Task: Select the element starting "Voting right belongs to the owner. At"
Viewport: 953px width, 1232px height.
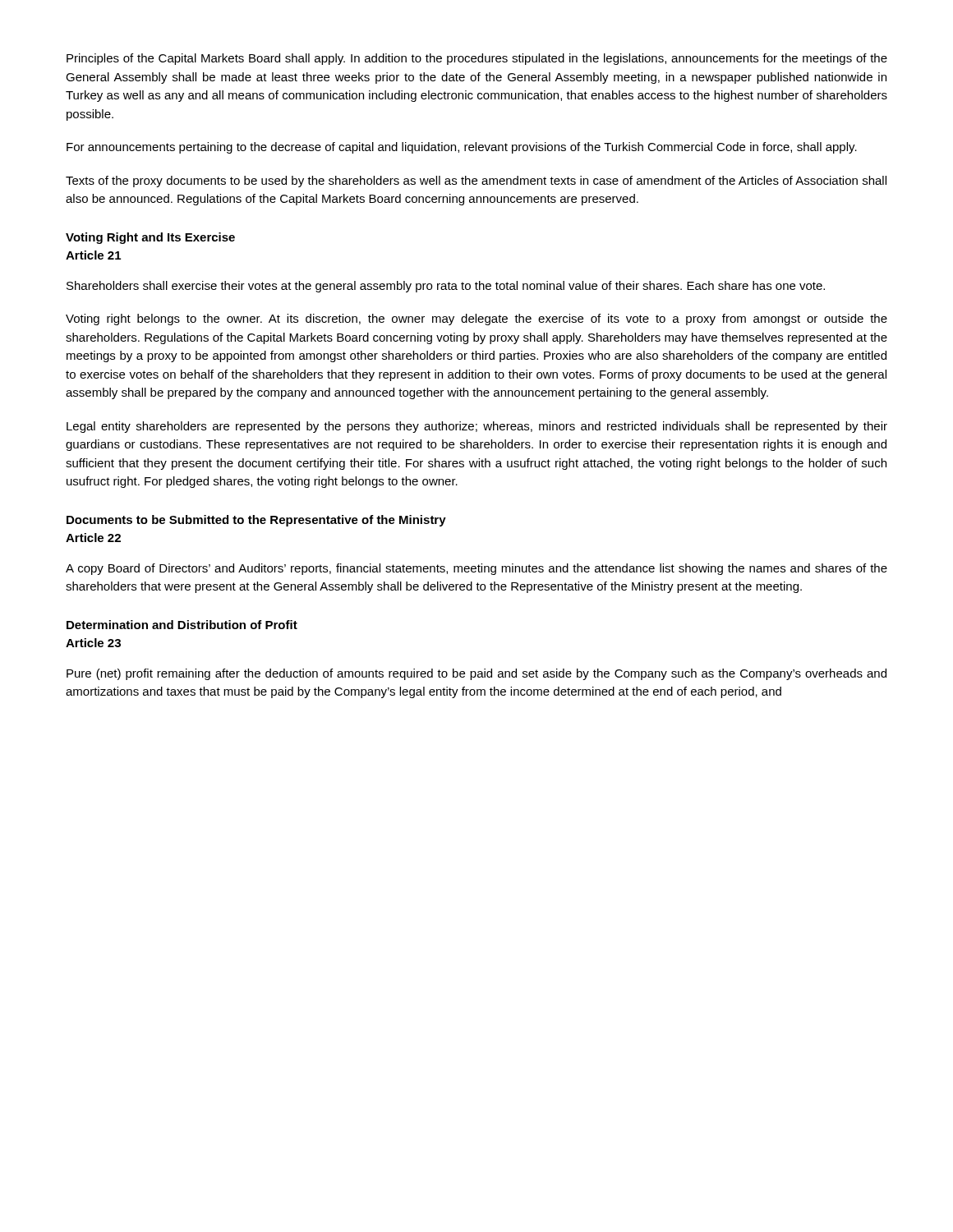Action: coord(476,355)
